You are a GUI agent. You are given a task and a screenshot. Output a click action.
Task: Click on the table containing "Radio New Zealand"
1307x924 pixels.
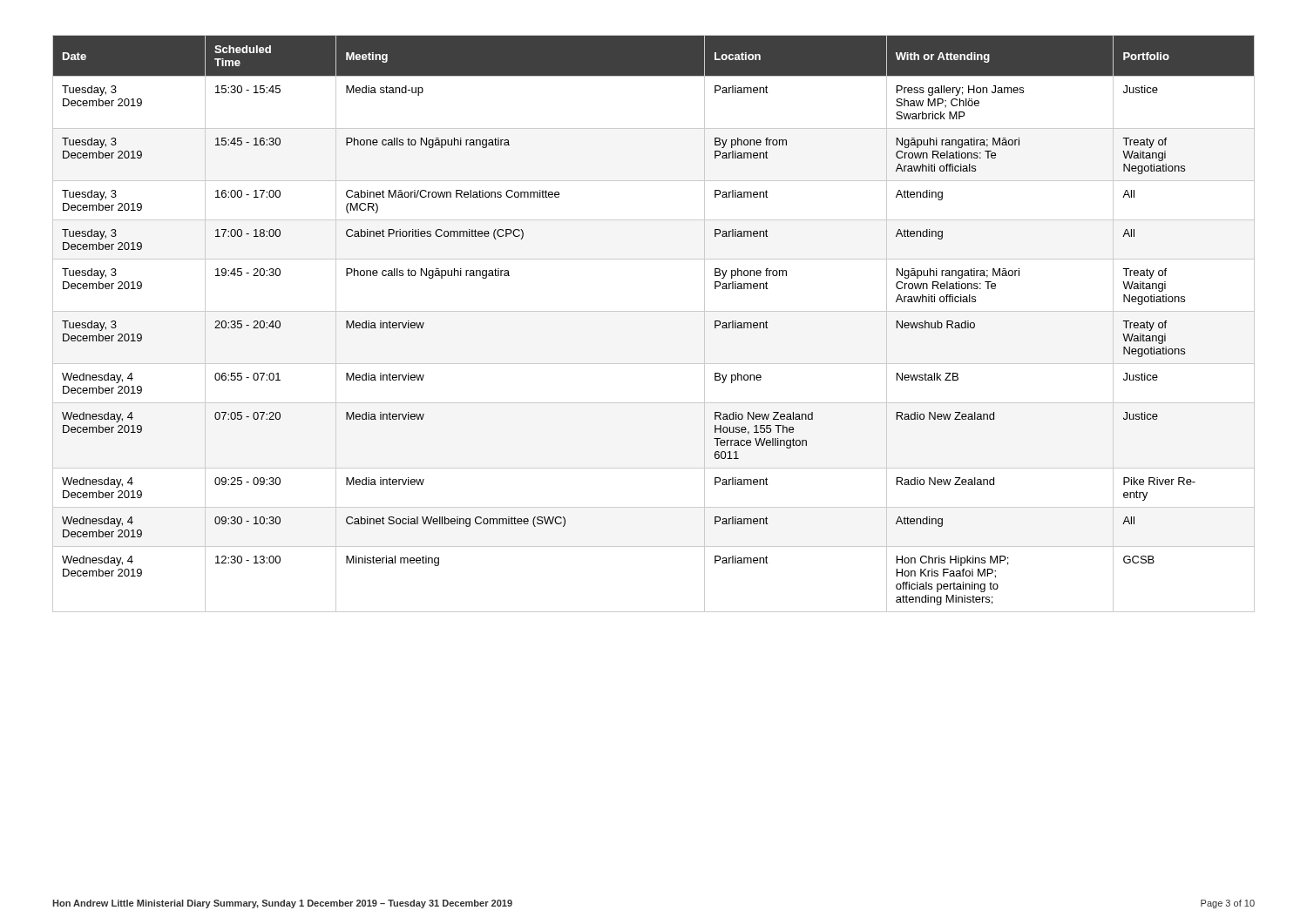[654, 324]
